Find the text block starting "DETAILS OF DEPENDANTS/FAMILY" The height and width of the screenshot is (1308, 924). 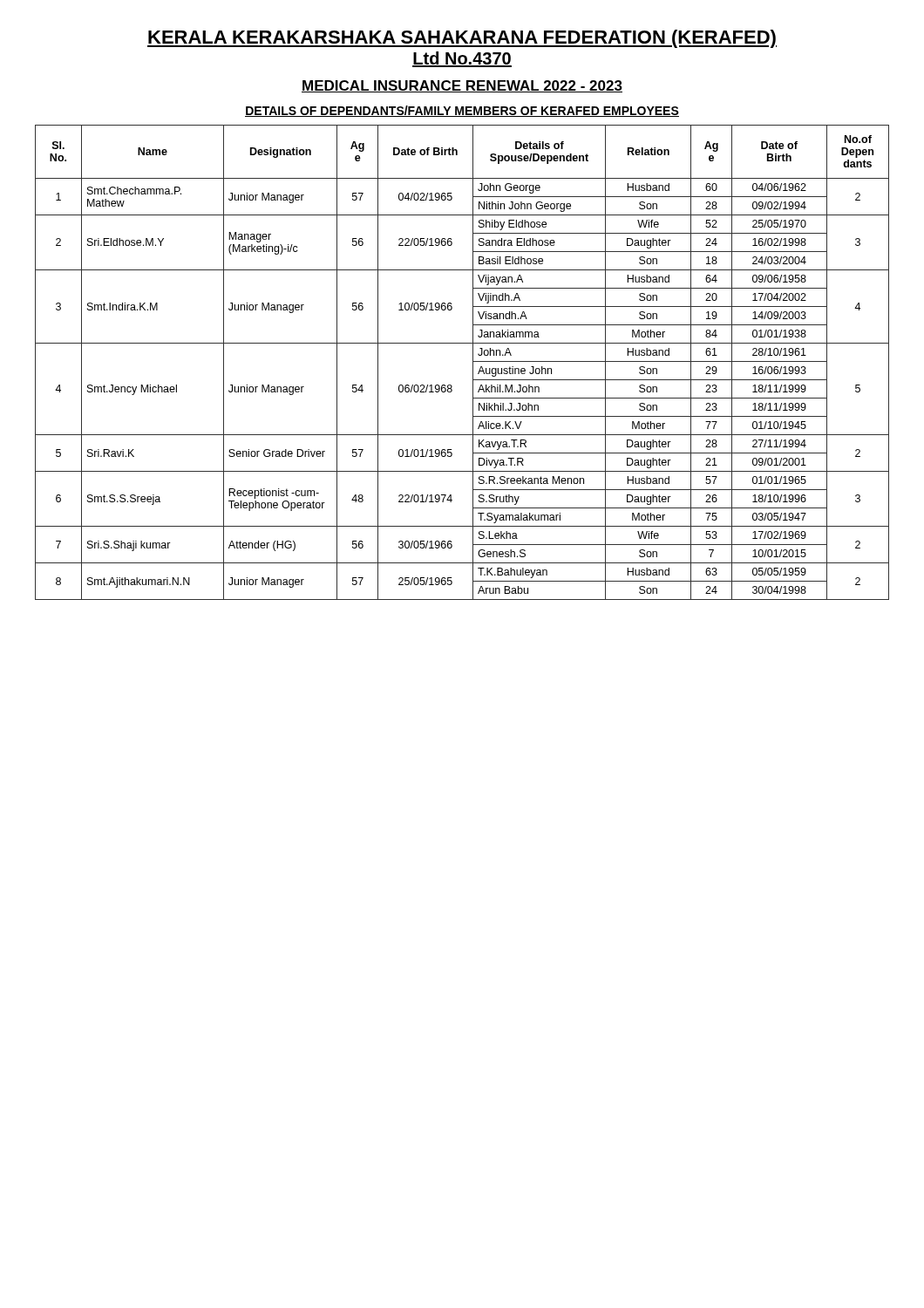(x=462, y=111)
